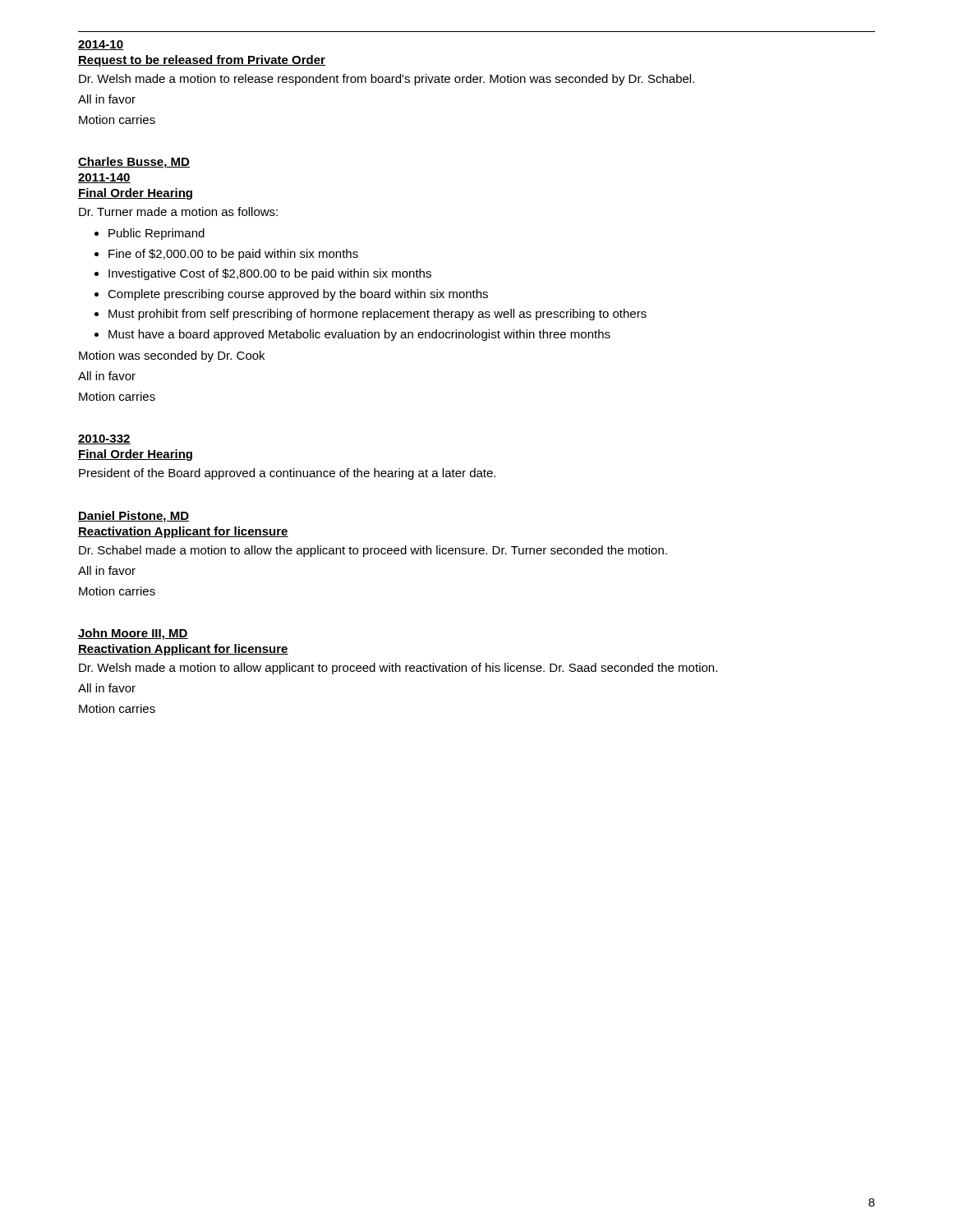Find the passage starting "Complete prescribing course"
Image resolution: width=953 pixels, height=1232 pixels.
point(298,293)
